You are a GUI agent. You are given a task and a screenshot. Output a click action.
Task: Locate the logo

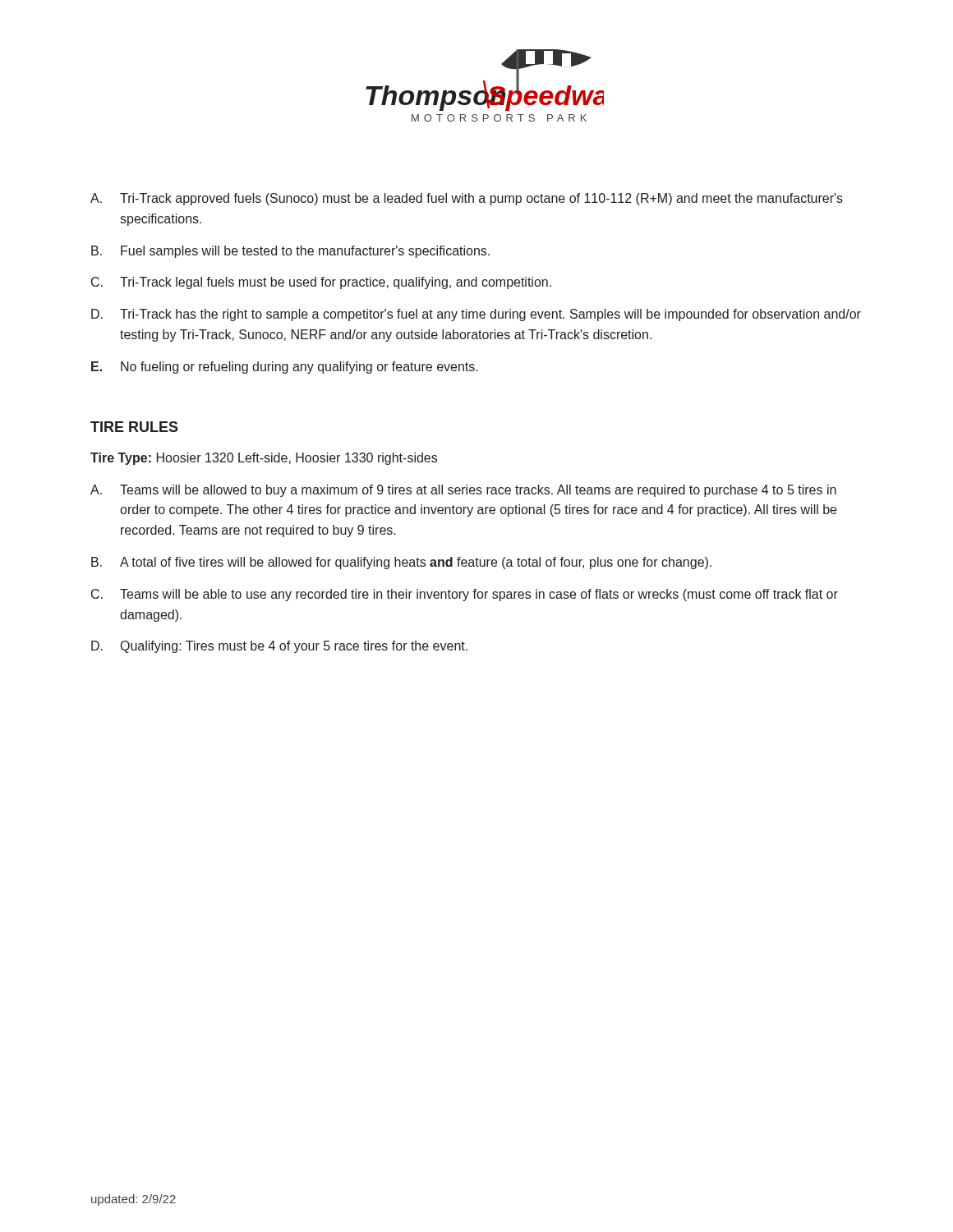pos(476,94)
